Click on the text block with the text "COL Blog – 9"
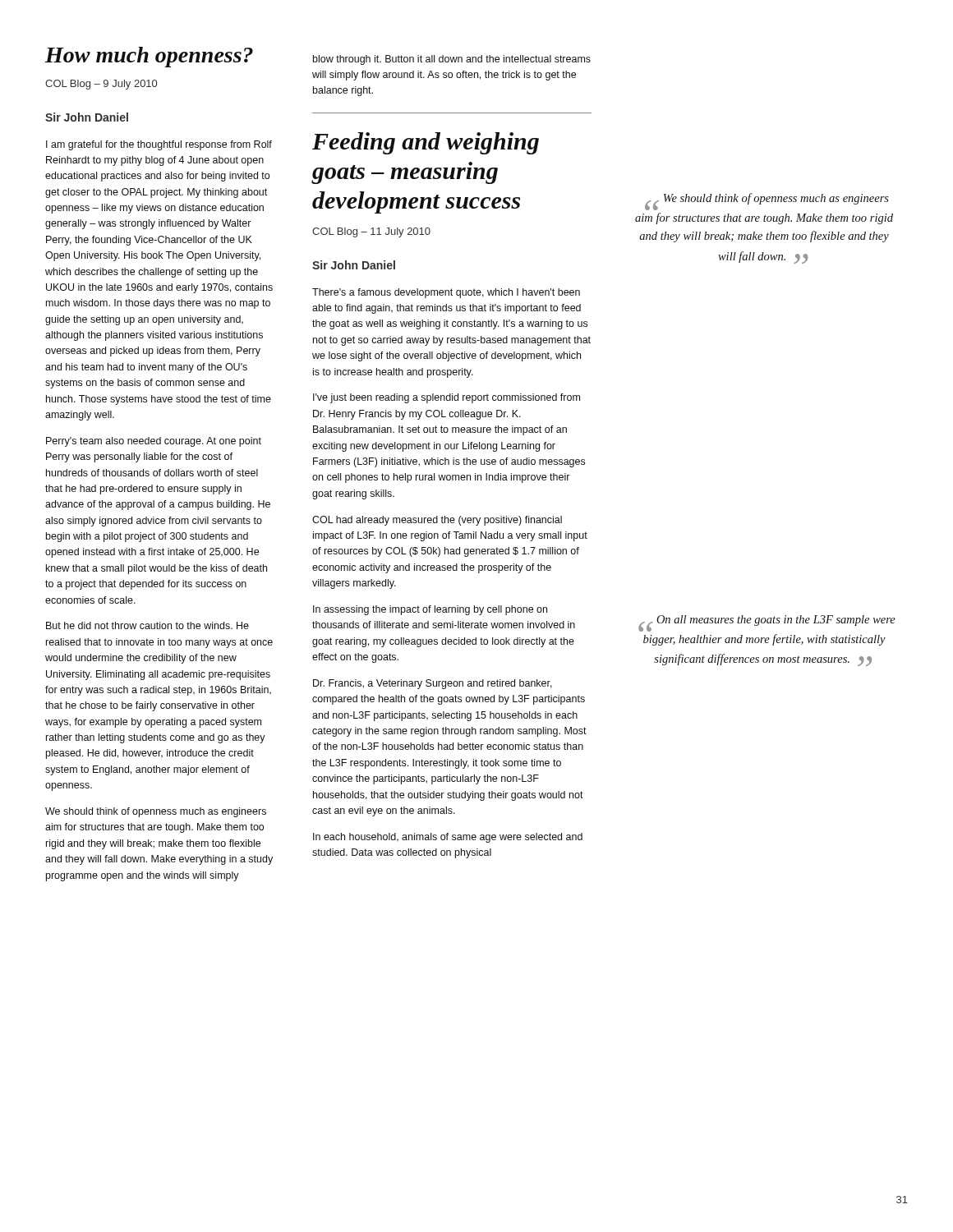Screen dimensions: 1232x953 [160, 83]
